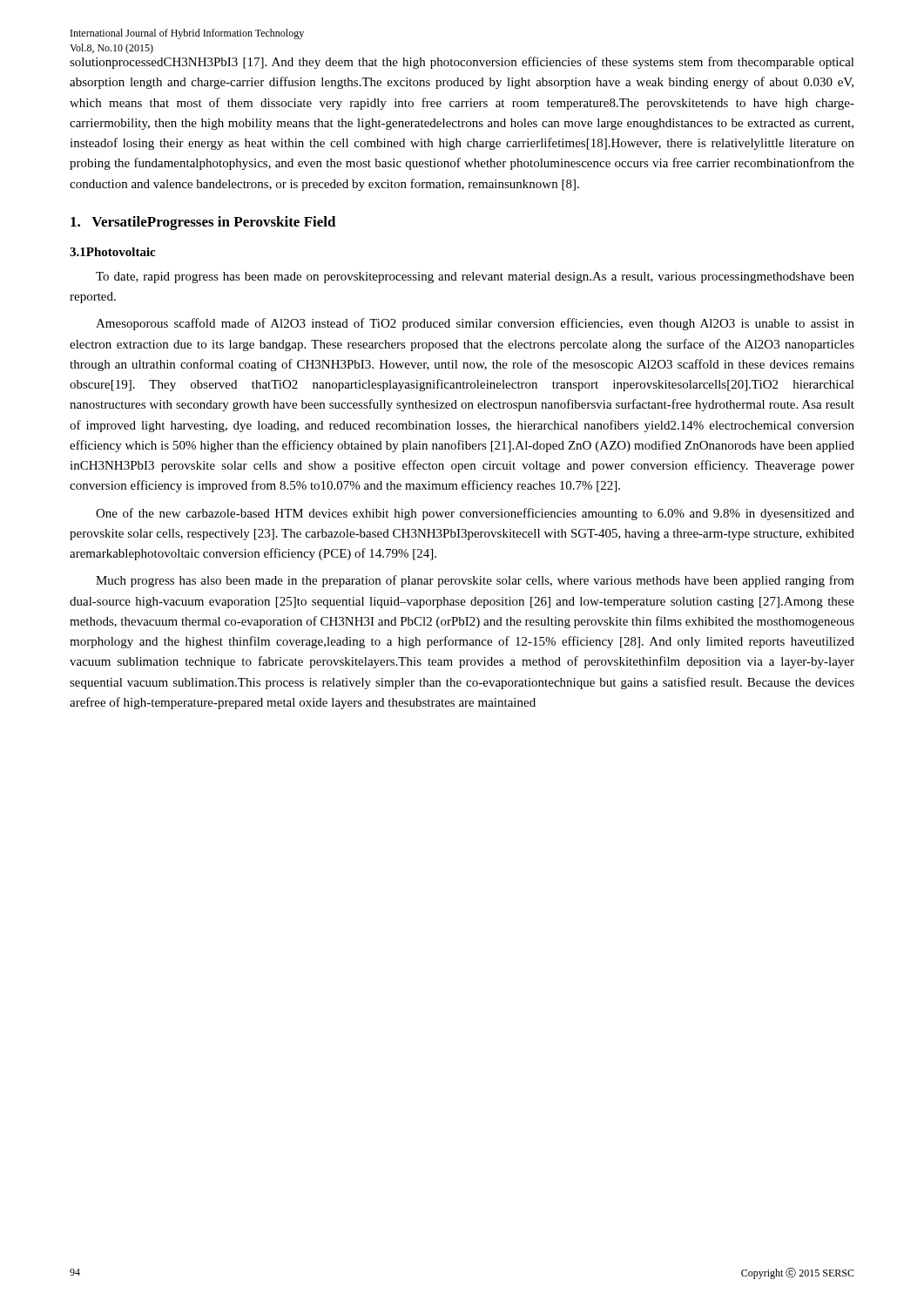Click on the text block that says "Amesoporous scaffold made of Al2O3 instead of"

coord(462,405)
